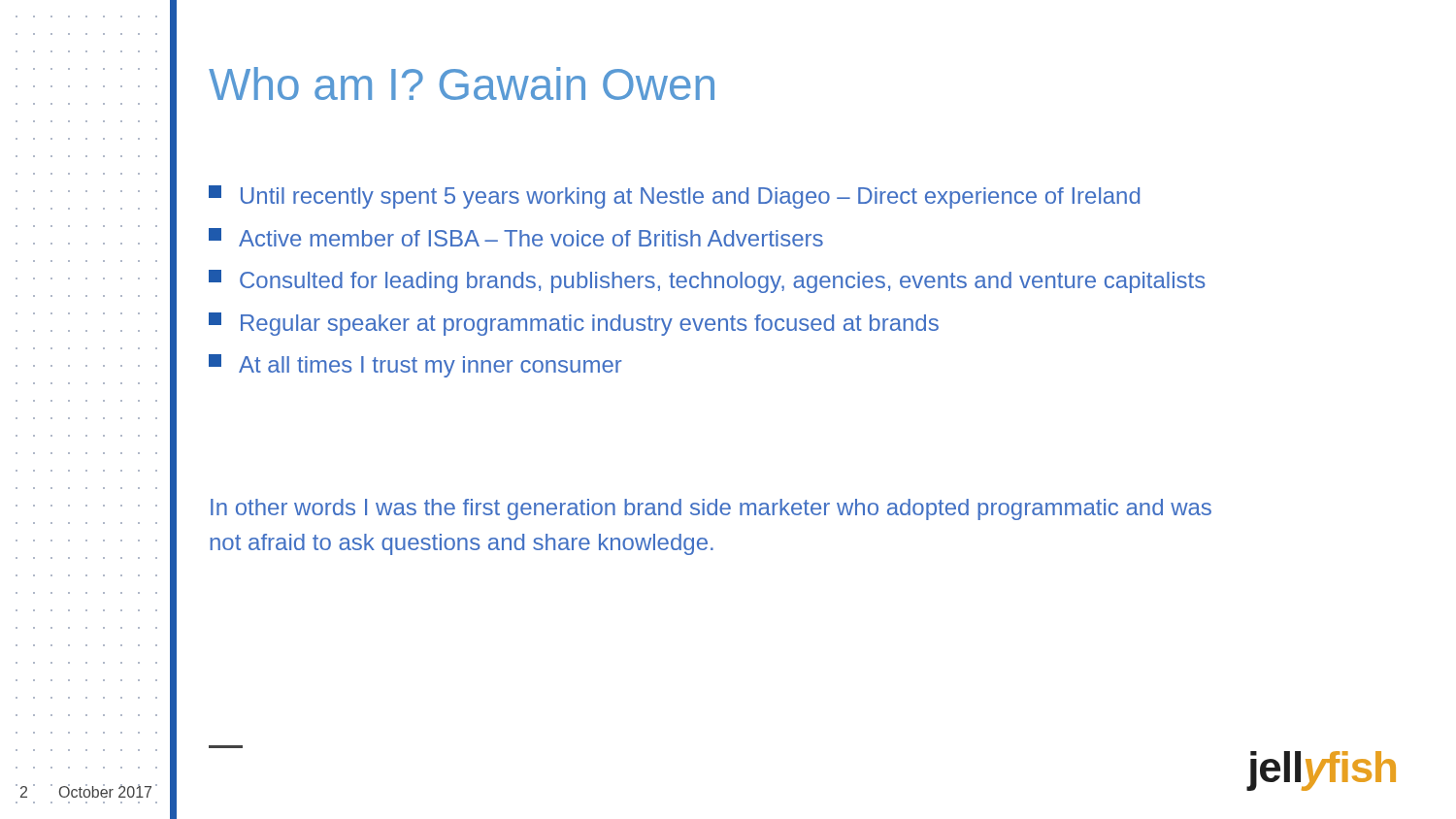The height and width of the screenshot is (819, 1456).
Task: Click the passage that begins "Until recently spent 5 years working"
Action: 675,196
